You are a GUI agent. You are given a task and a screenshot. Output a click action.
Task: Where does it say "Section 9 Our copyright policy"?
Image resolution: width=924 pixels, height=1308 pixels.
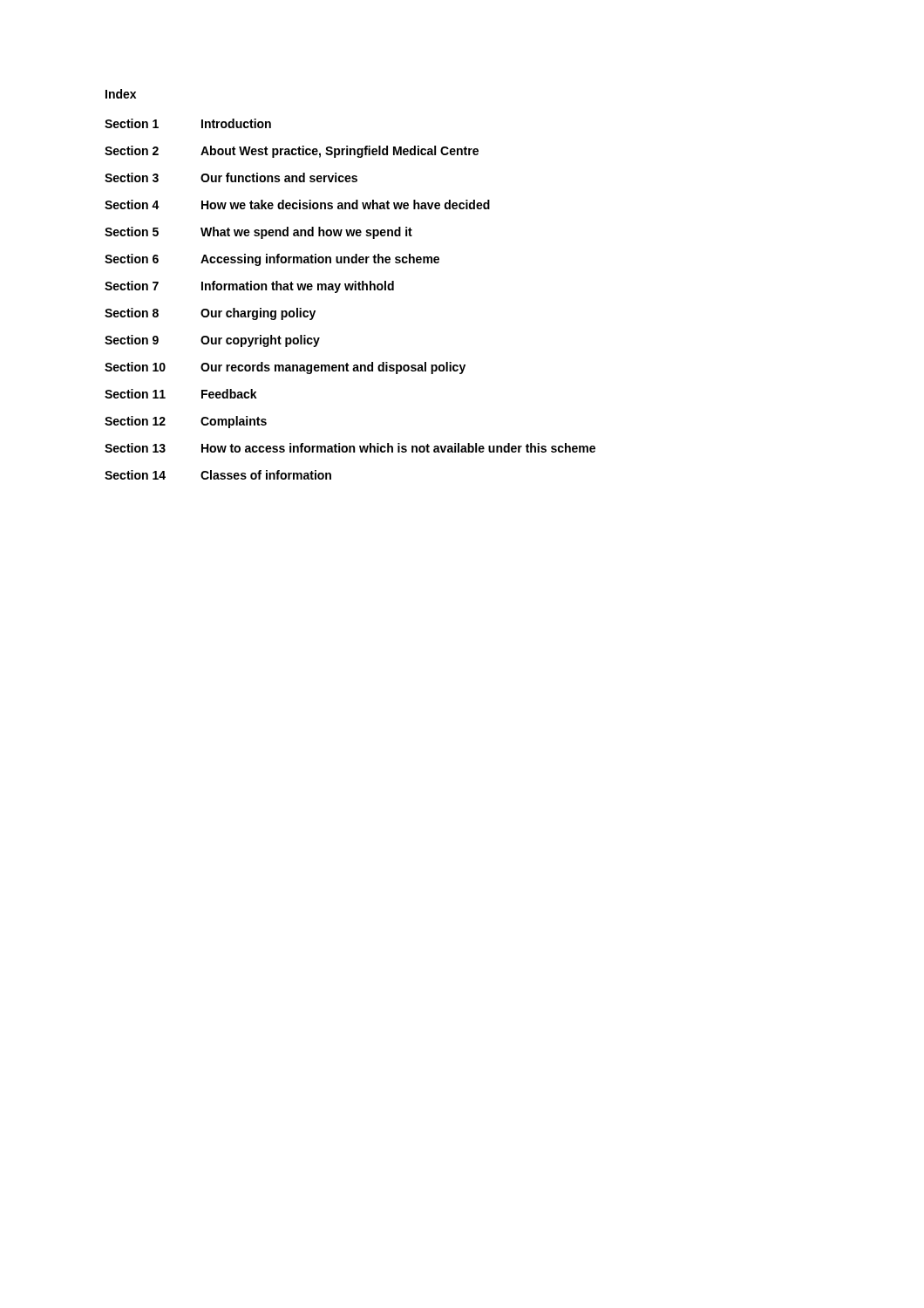pos(212,340)
